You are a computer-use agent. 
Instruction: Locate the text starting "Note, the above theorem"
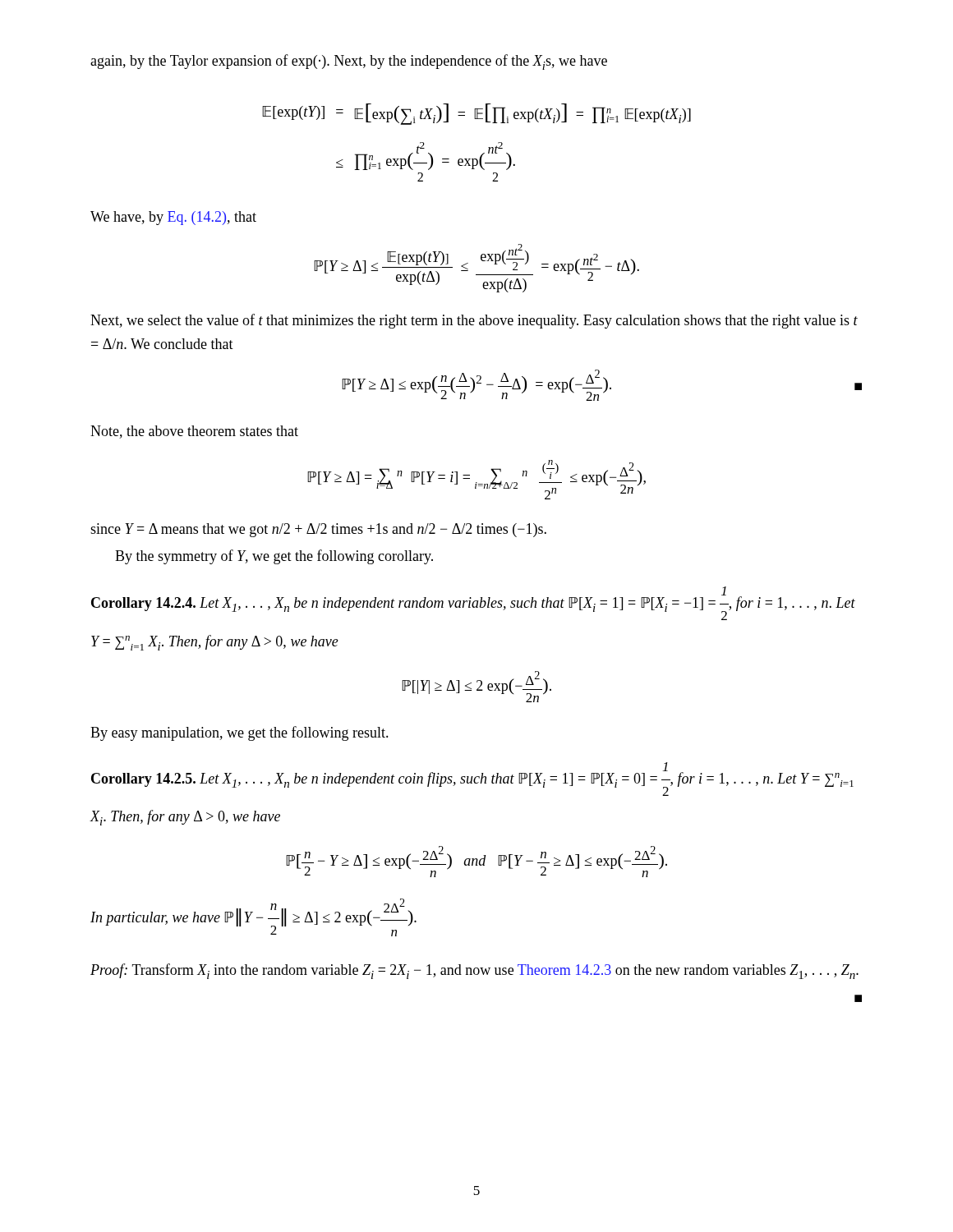[194, 431]
